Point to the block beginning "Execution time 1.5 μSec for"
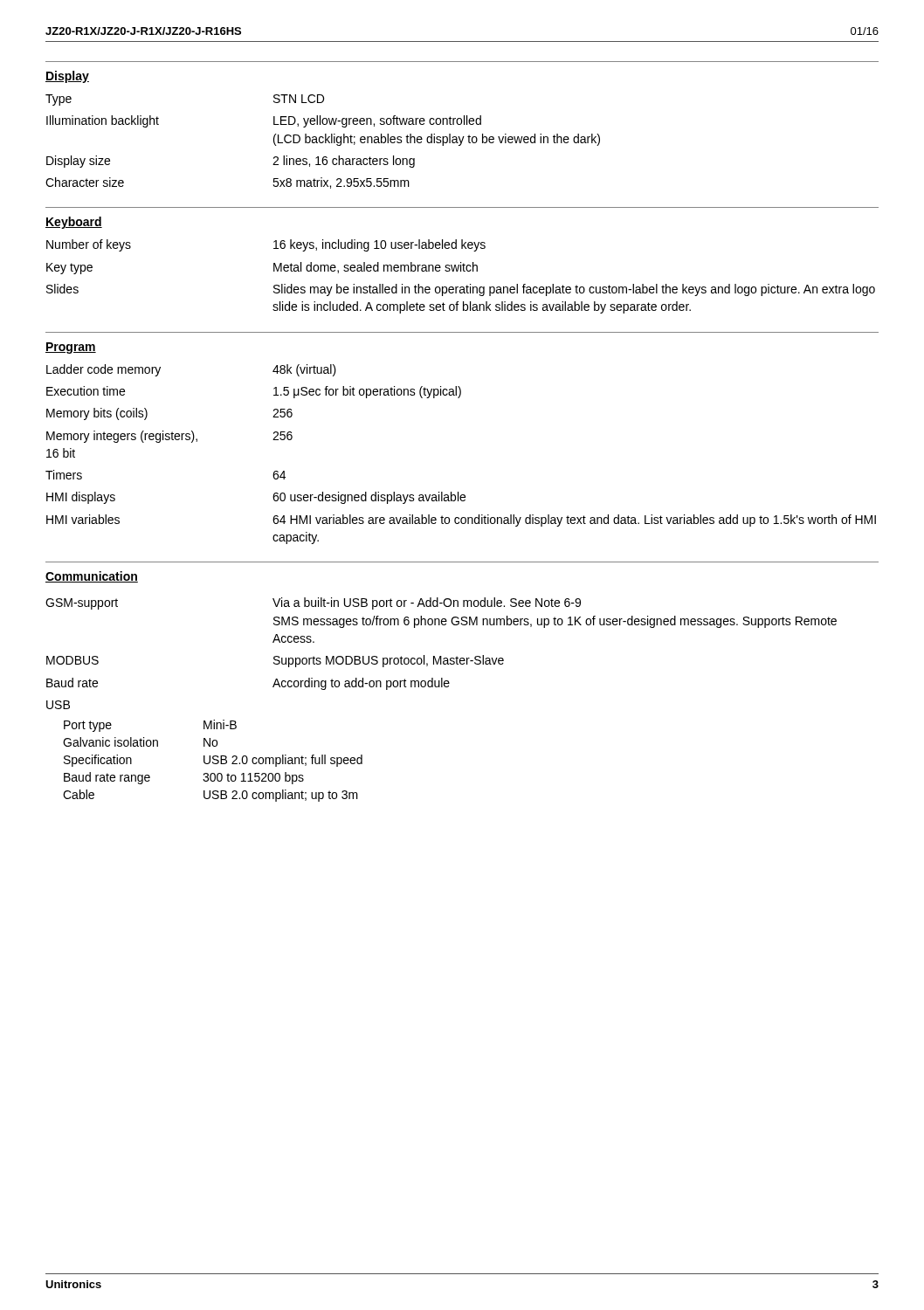Screen dimensions: 1310x924 462,391
